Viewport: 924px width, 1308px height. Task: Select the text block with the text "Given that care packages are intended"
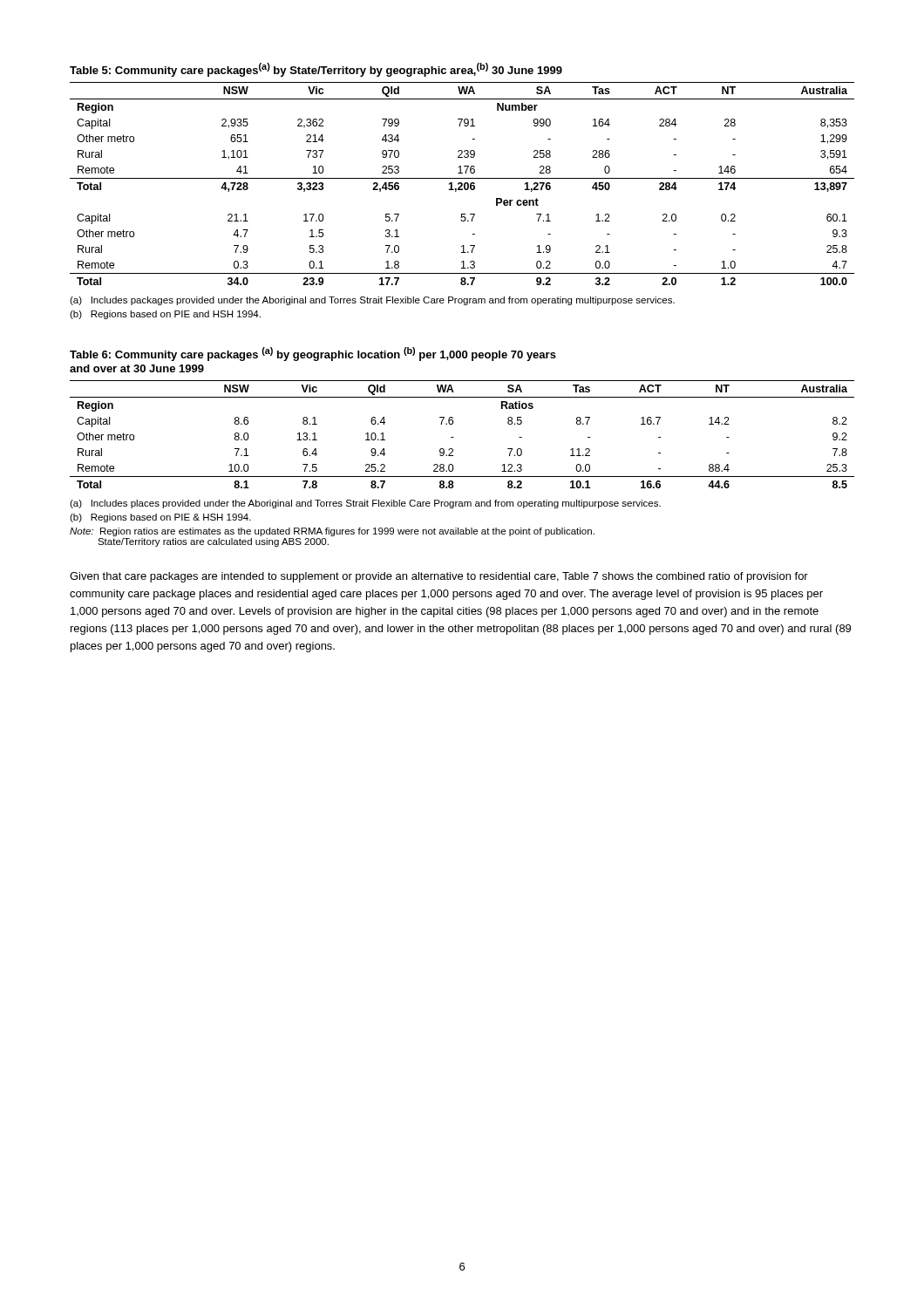pos(461,611)
